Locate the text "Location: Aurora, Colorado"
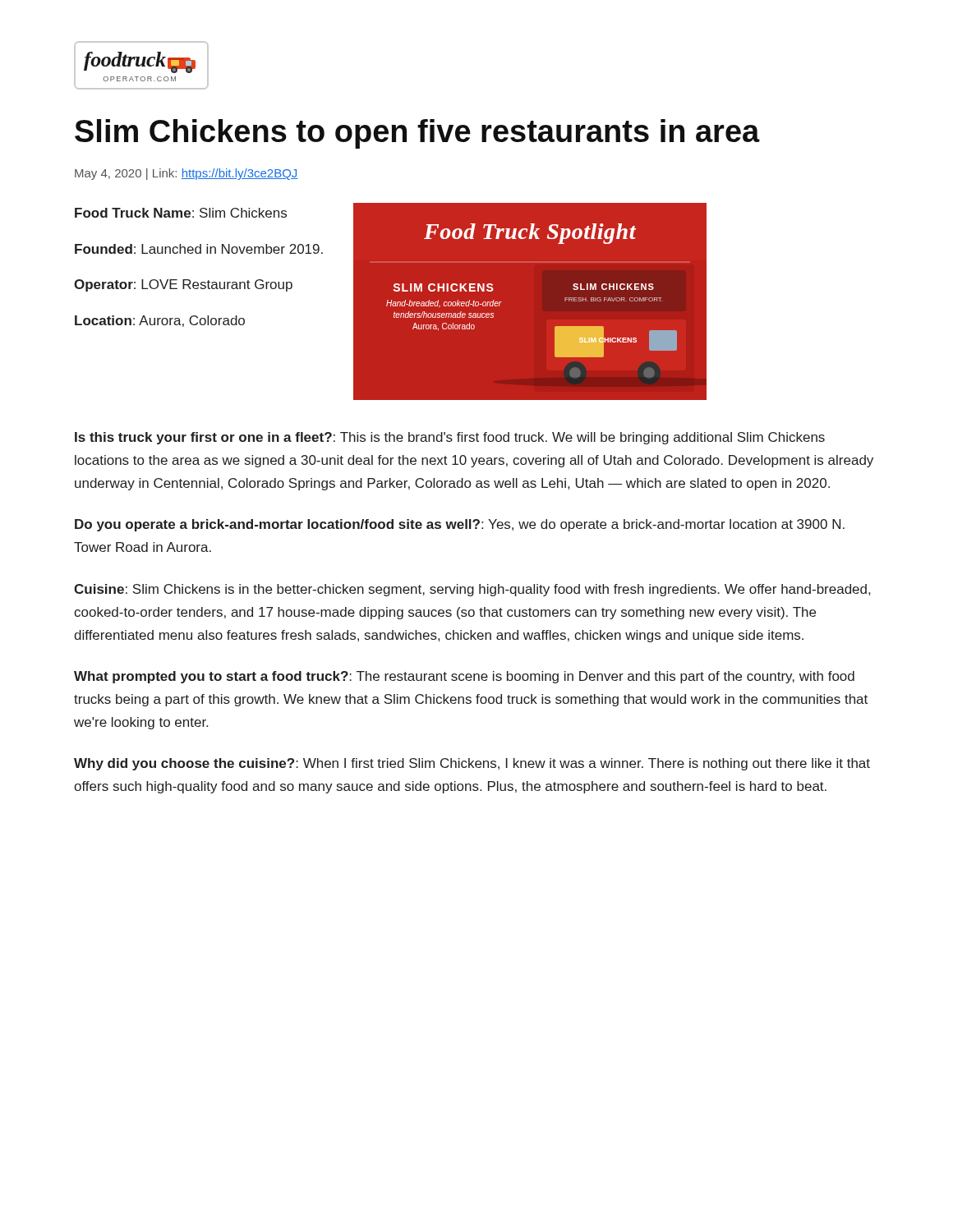Screen dimensions: 1232x953 click(160, 321)
